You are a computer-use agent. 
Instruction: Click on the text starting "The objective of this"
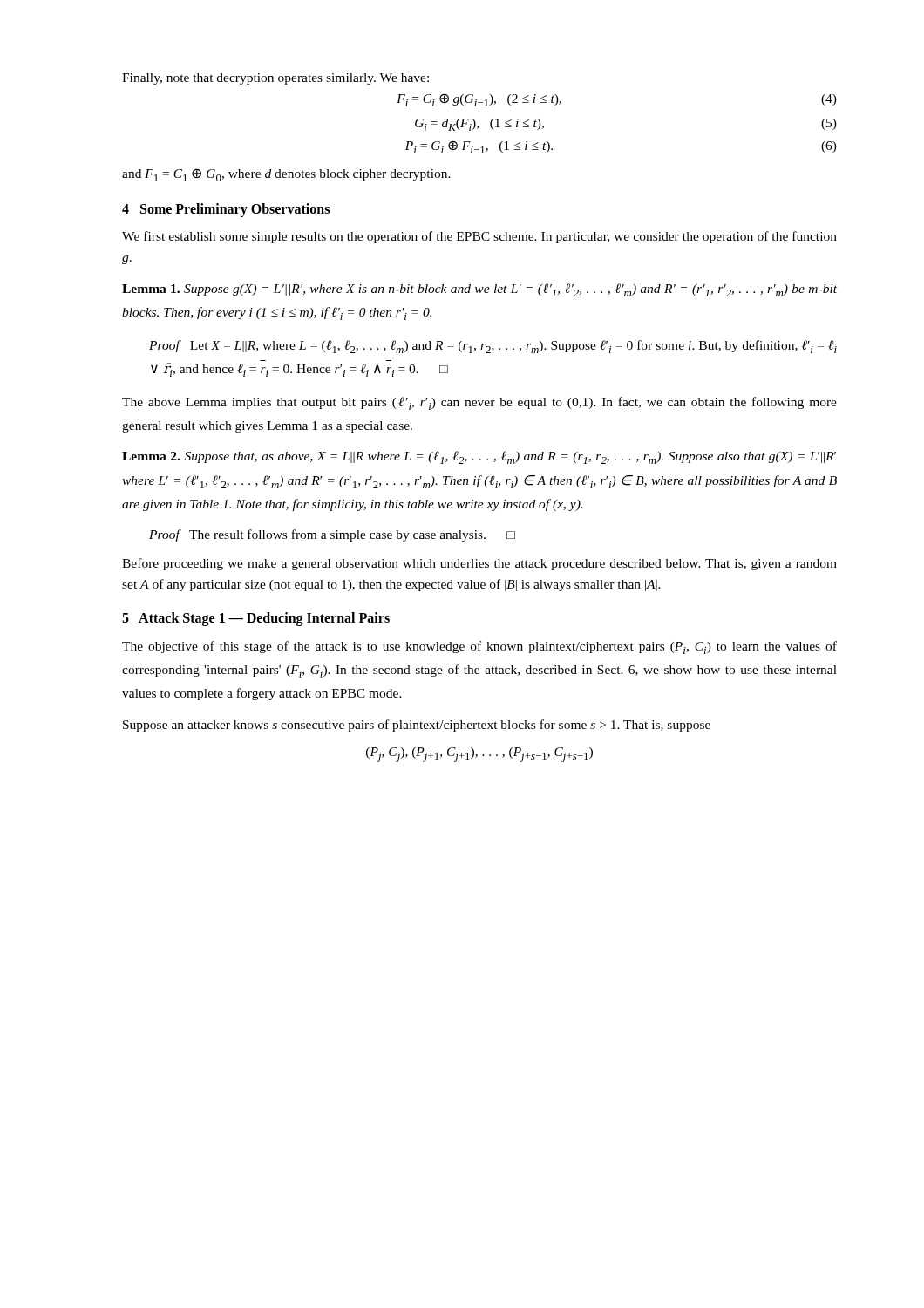479,669
